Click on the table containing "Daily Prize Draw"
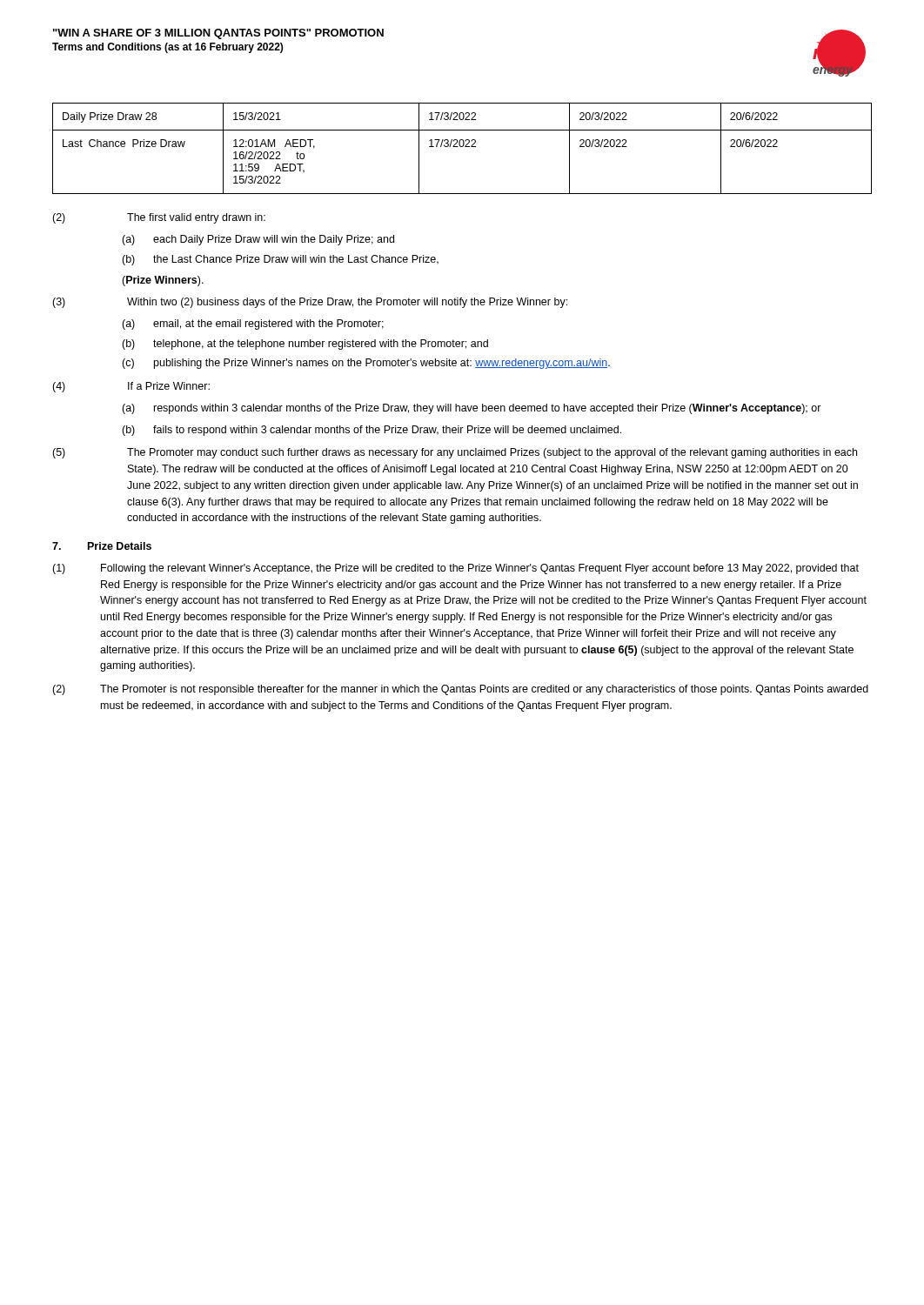The image size is (924, 1305). coord(462,148)
